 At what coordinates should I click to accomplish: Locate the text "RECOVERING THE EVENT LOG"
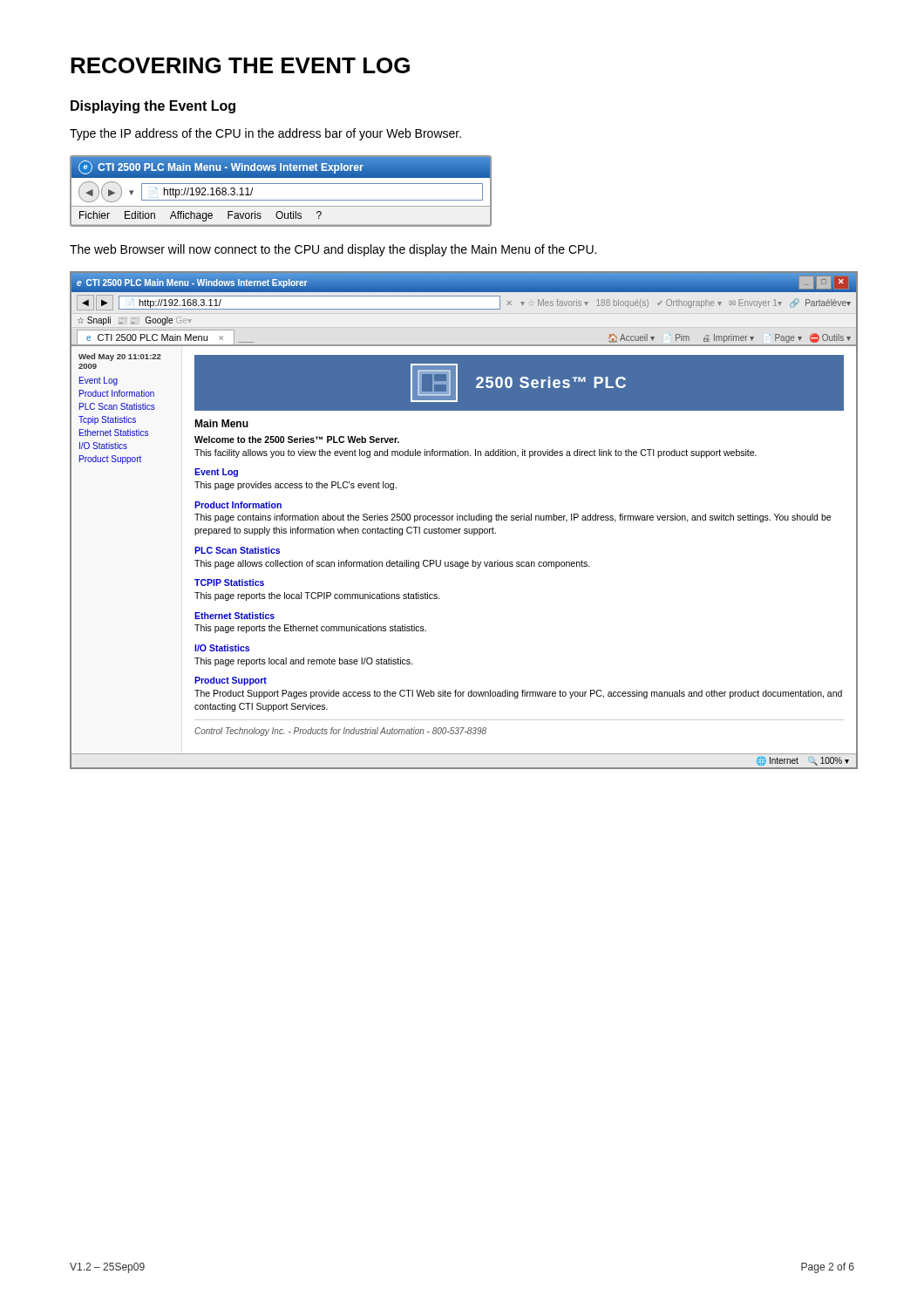(240, 65)
